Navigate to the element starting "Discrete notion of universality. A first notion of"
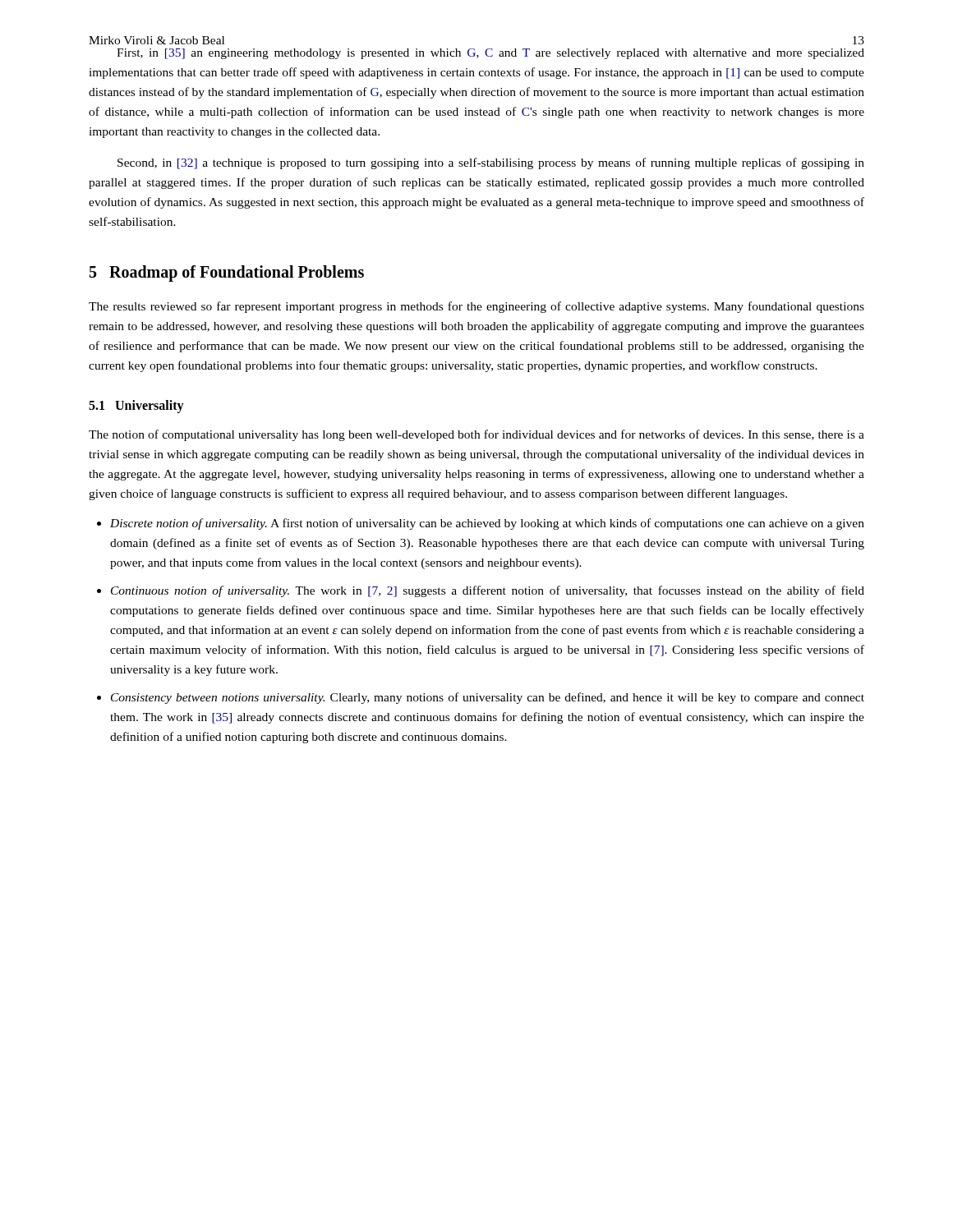 tap(487, 543)
